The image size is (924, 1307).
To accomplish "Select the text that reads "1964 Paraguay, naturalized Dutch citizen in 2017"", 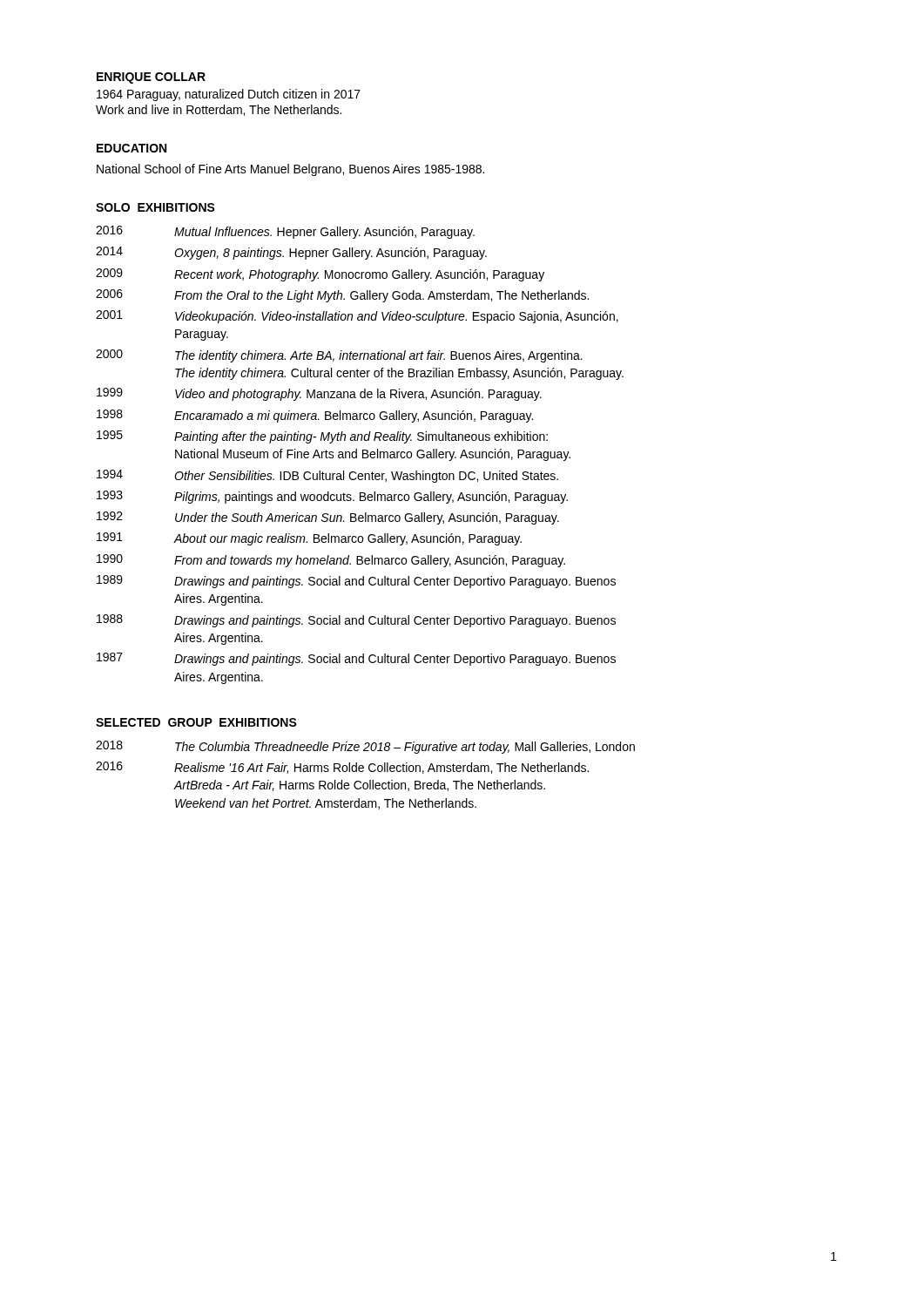I will pyautogui.click(x=228, y=94).
